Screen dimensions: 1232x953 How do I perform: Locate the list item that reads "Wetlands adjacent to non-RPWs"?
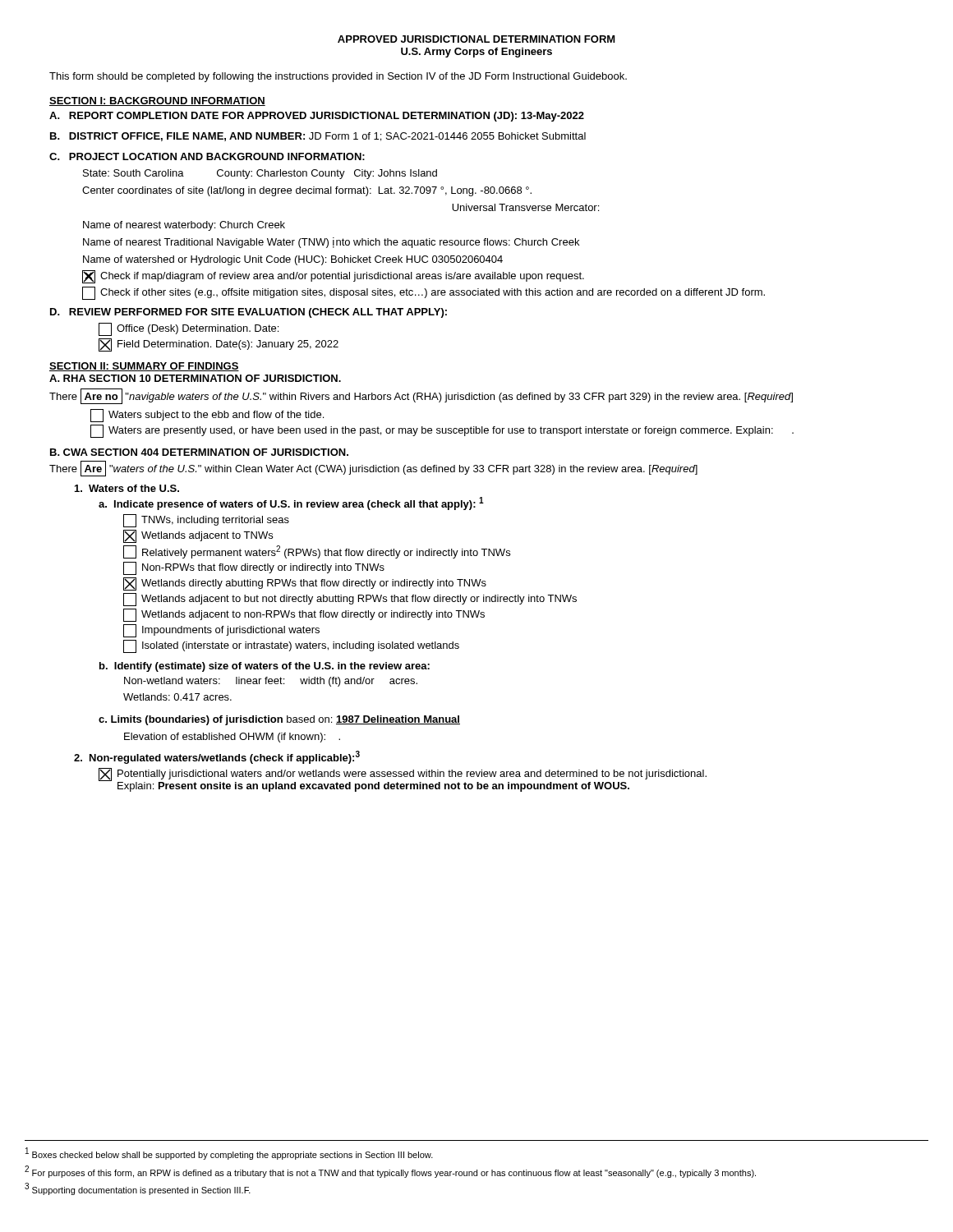[x=304, y=615]
